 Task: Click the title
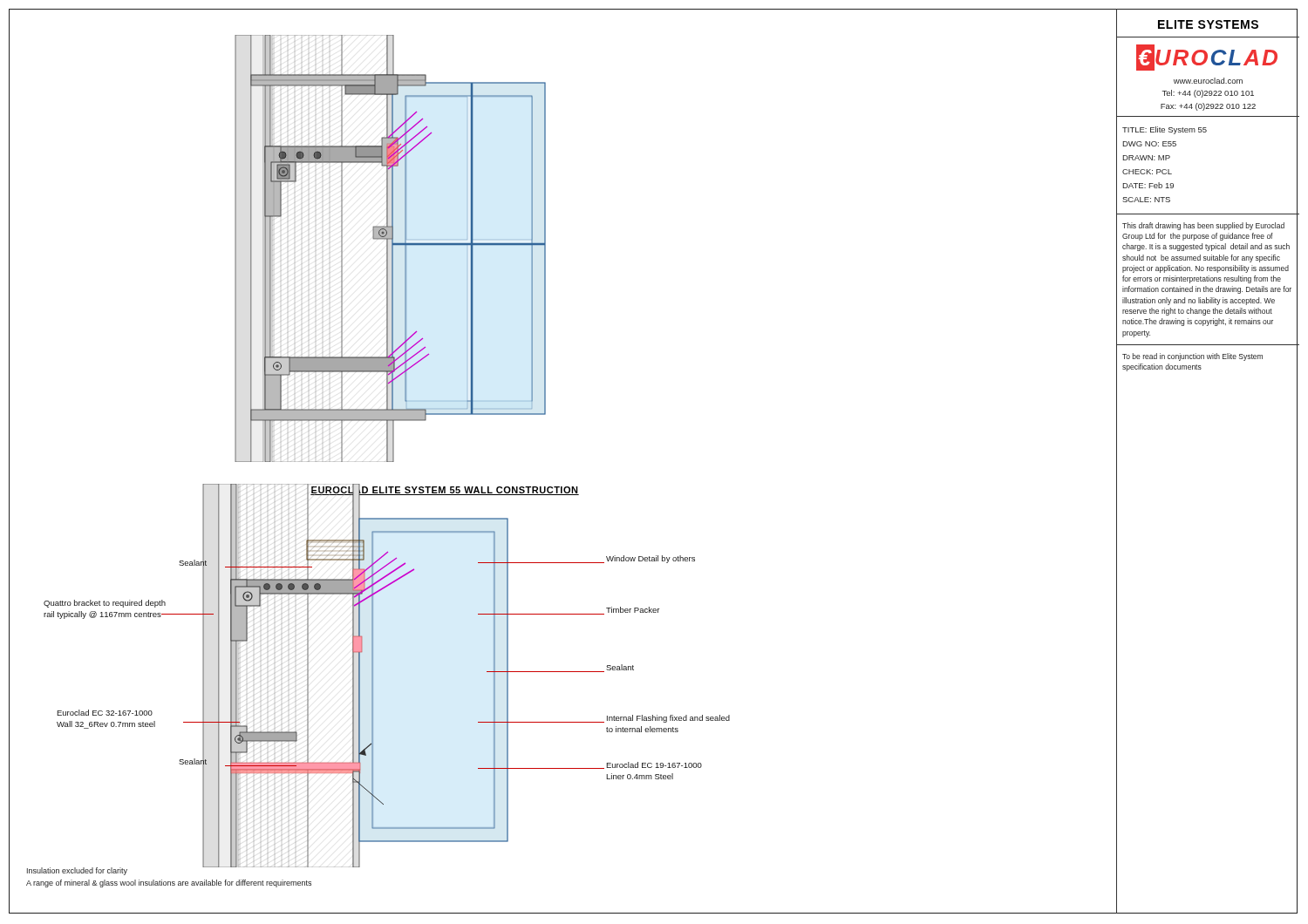1208,24
